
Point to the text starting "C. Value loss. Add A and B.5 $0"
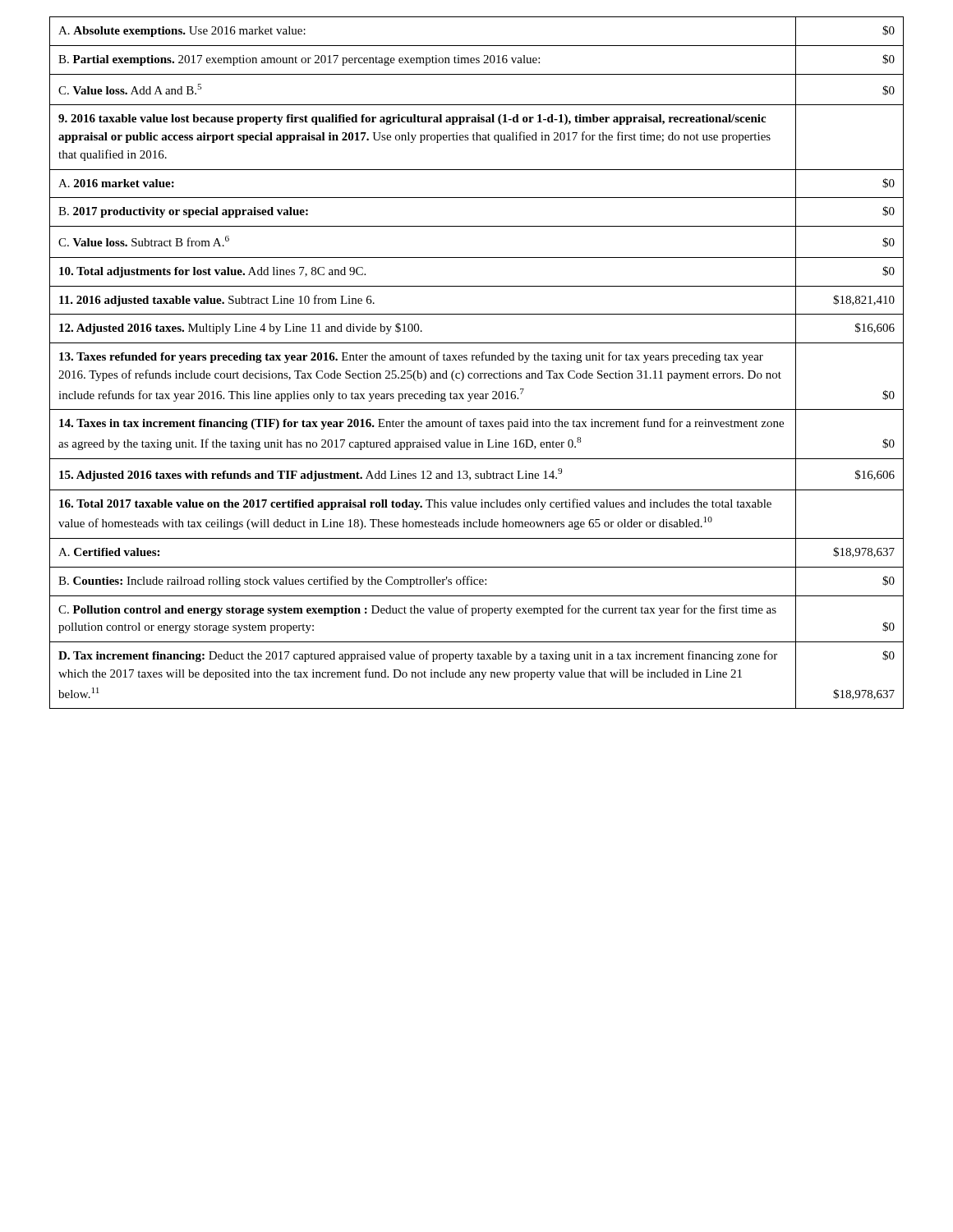click(476, 89)
